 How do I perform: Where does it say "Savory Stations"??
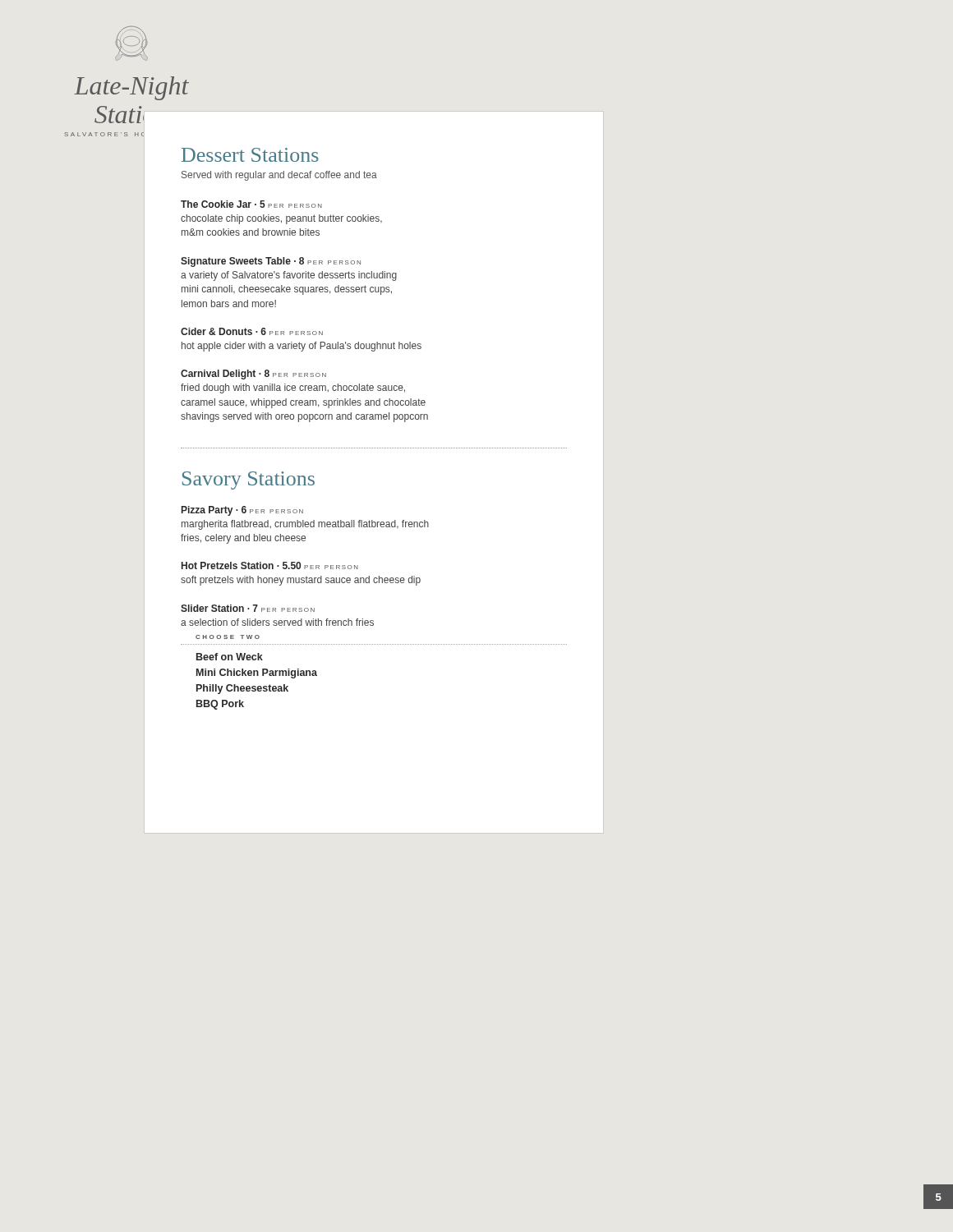click(248, 478)
